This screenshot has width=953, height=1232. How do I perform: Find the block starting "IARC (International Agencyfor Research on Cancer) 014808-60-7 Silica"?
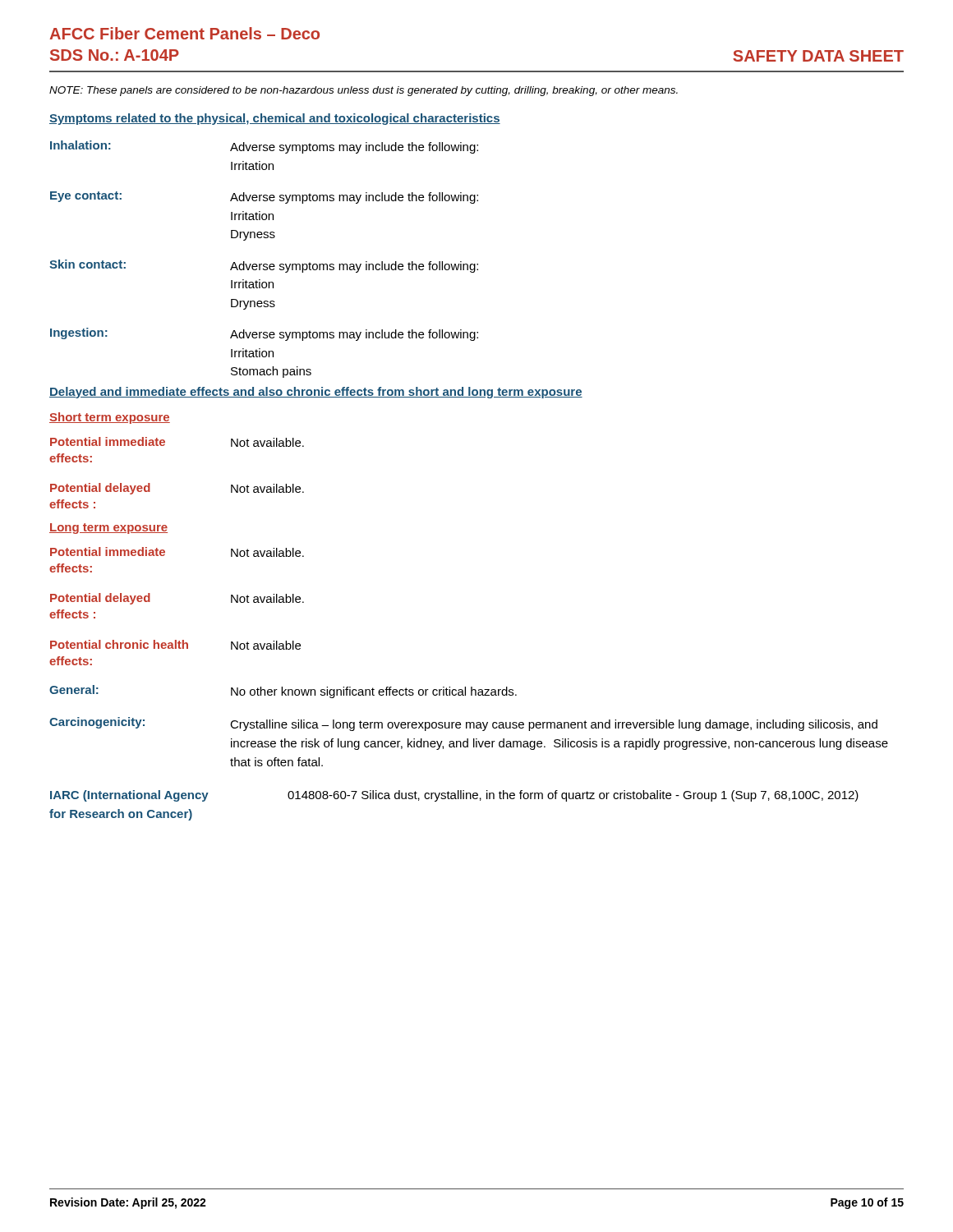[476, 805]
